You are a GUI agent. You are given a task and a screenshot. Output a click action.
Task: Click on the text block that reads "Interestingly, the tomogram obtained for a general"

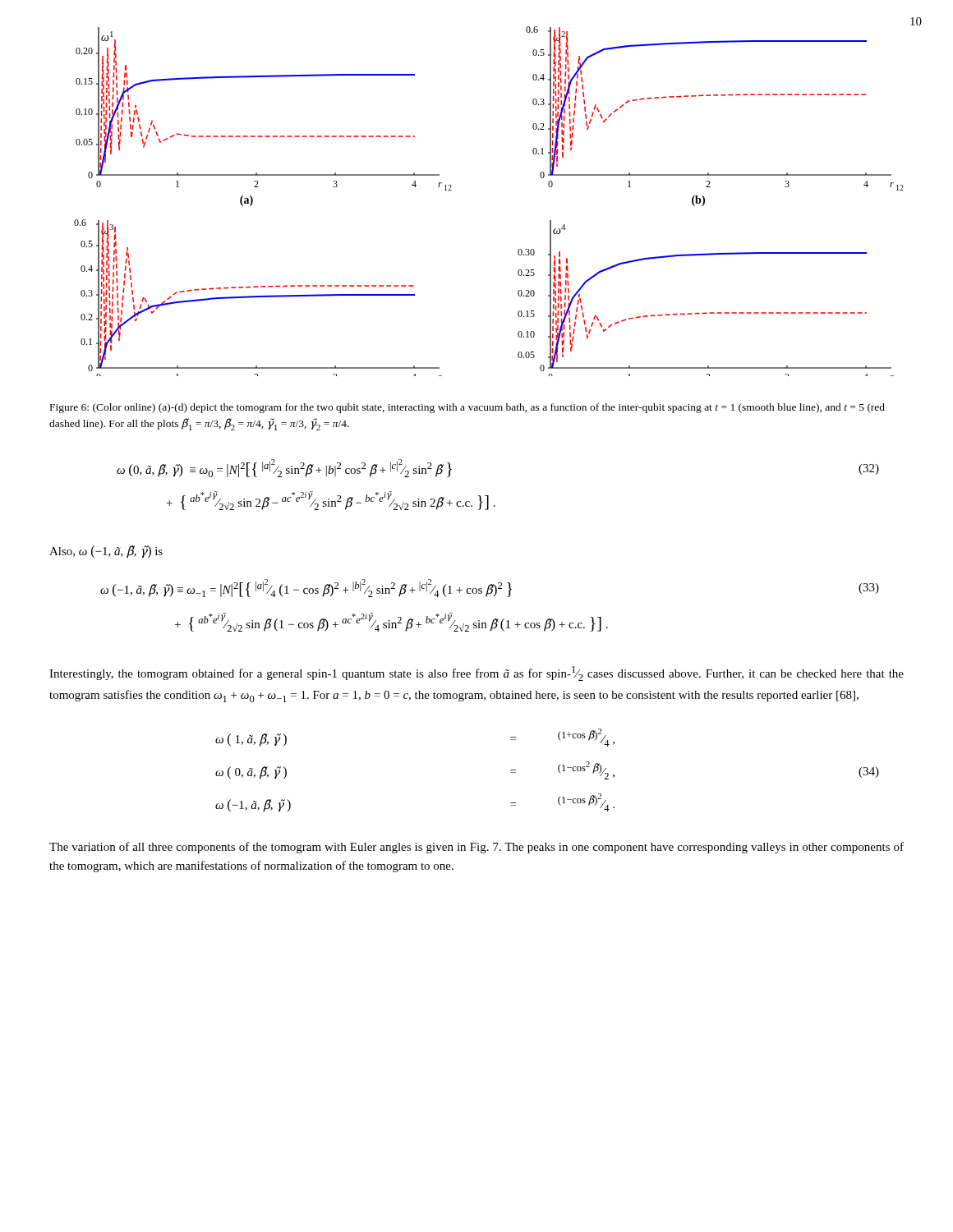click(x=476, y=684)
